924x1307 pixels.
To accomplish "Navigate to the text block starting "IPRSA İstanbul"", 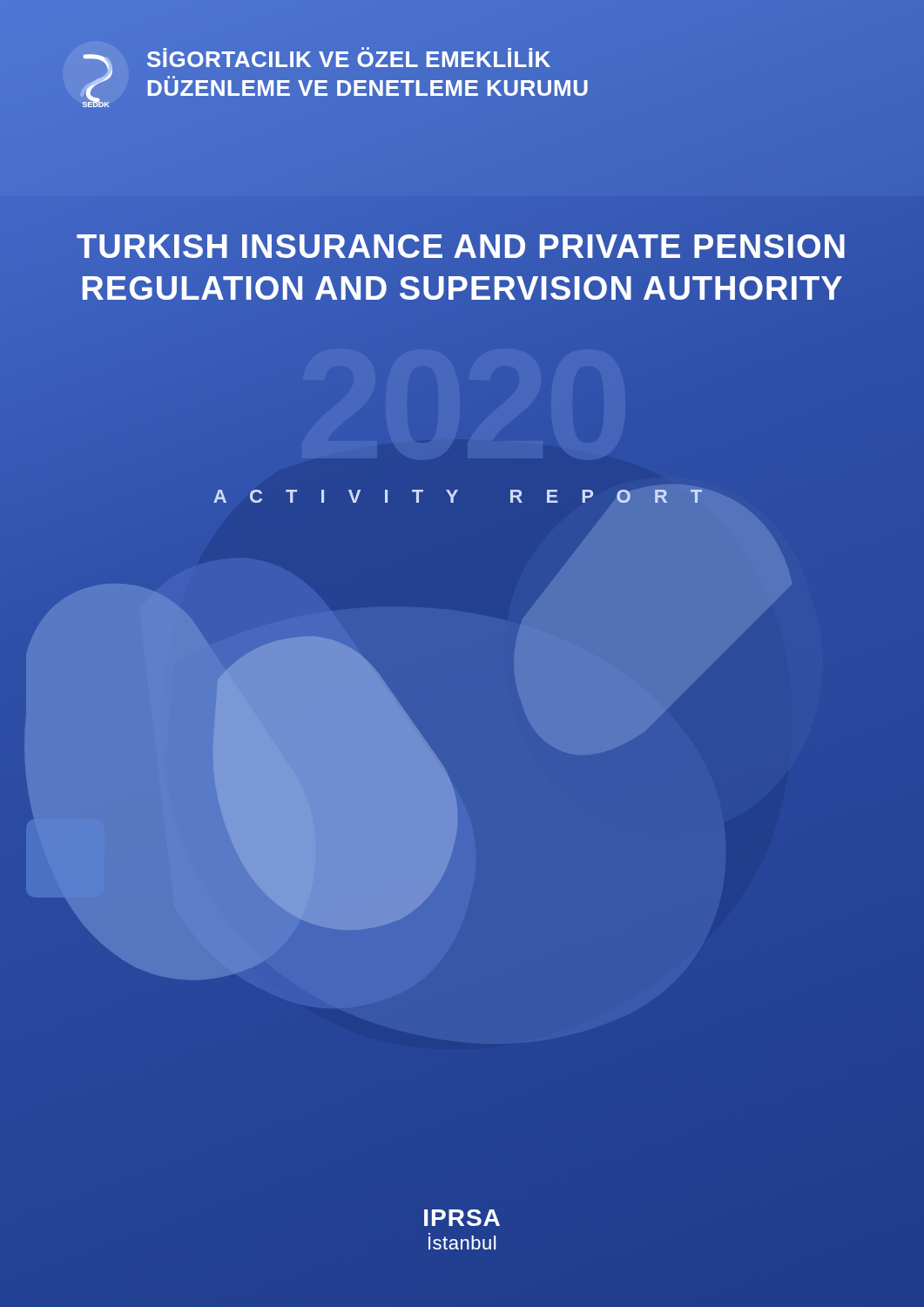I will point(462,1229).
